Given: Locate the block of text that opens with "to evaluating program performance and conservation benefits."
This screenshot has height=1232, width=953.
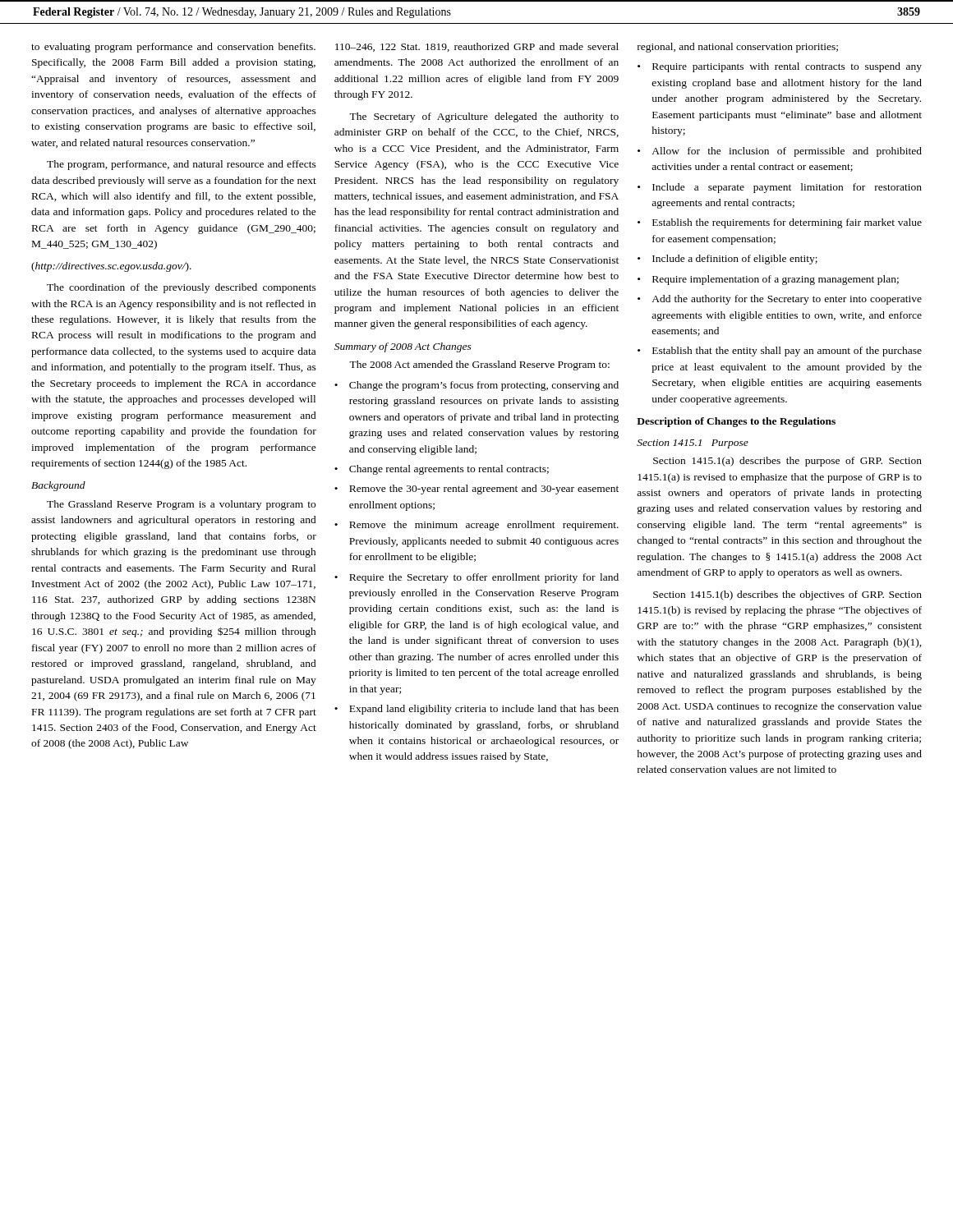Looking at the screenshot, I should pos(174,94).
